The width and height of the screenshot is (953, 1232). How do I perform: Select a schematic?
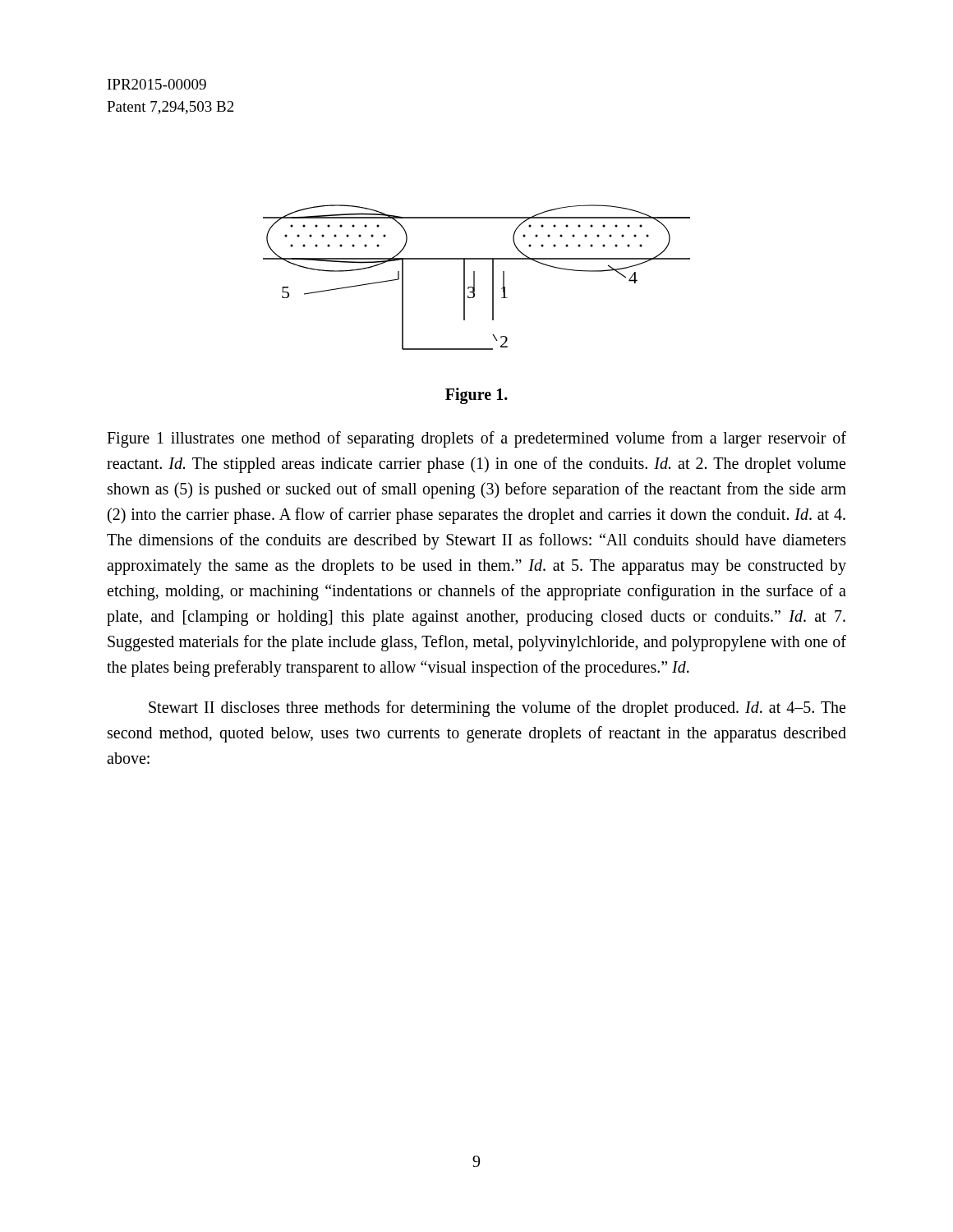pos(476,259)
